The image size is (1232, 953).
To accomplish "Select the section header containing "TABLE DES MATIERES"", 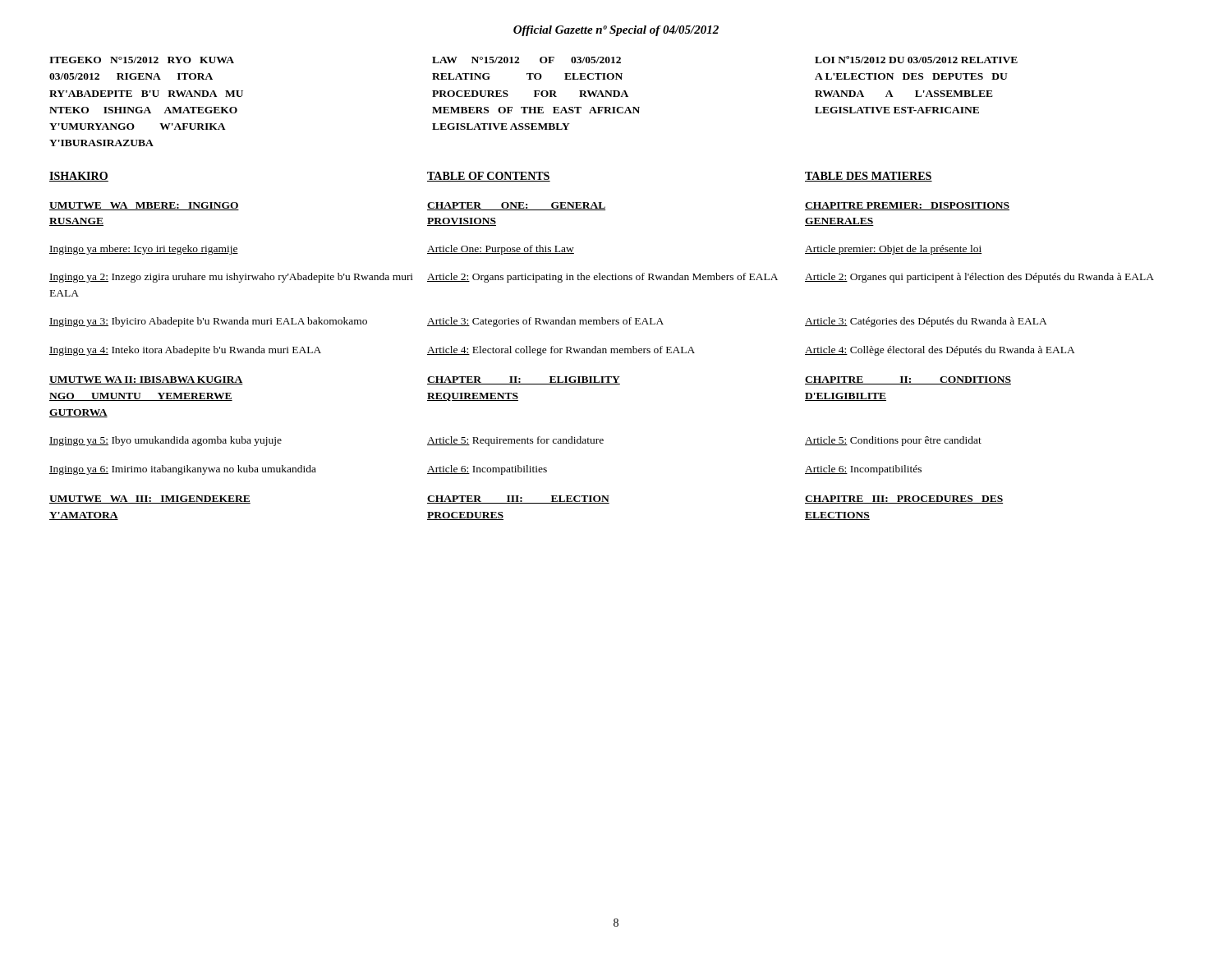I will [x=868, y=176].
